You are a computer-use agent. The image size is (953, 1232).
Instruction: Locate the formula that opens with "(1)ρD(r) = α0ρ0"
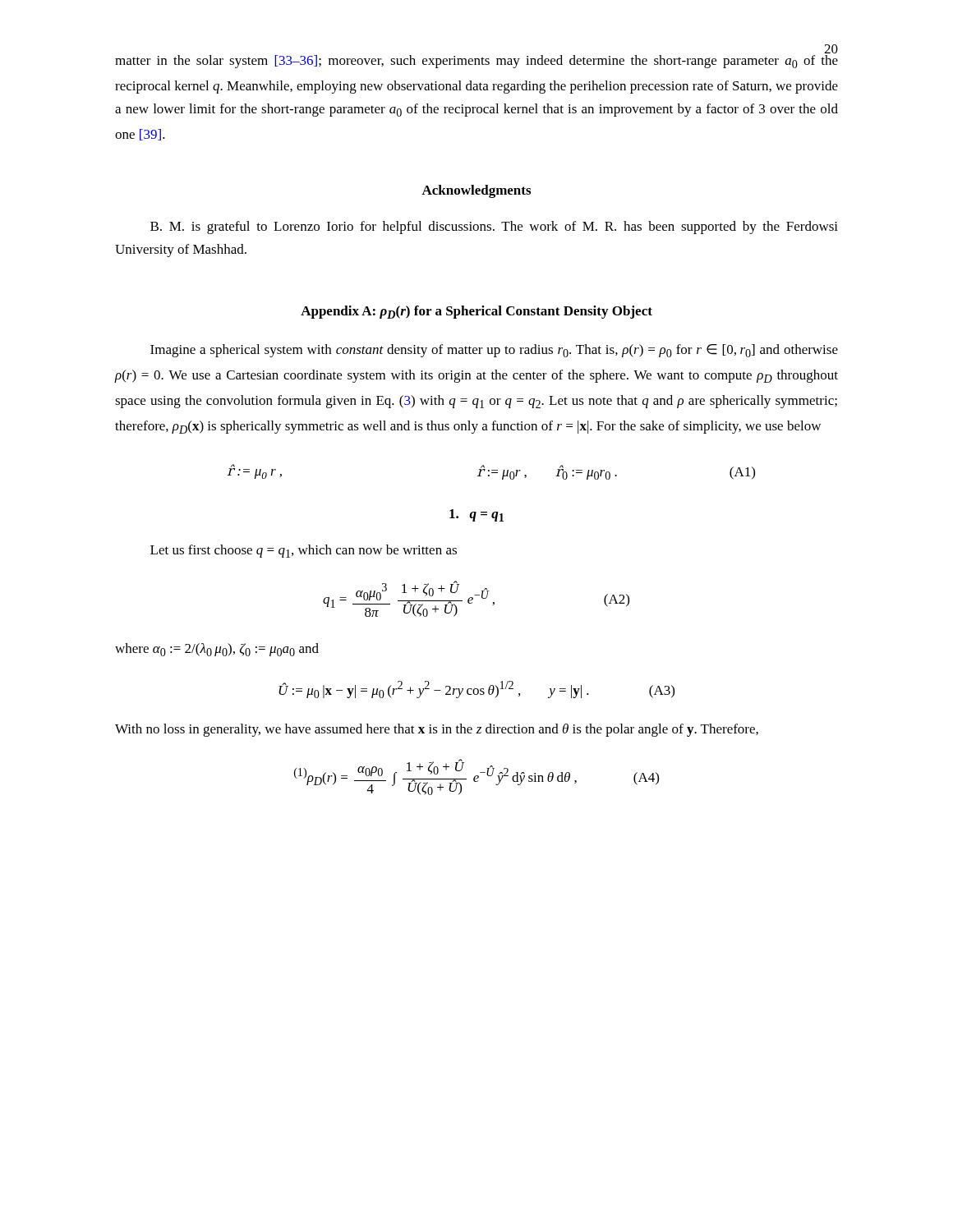(476, 779)
